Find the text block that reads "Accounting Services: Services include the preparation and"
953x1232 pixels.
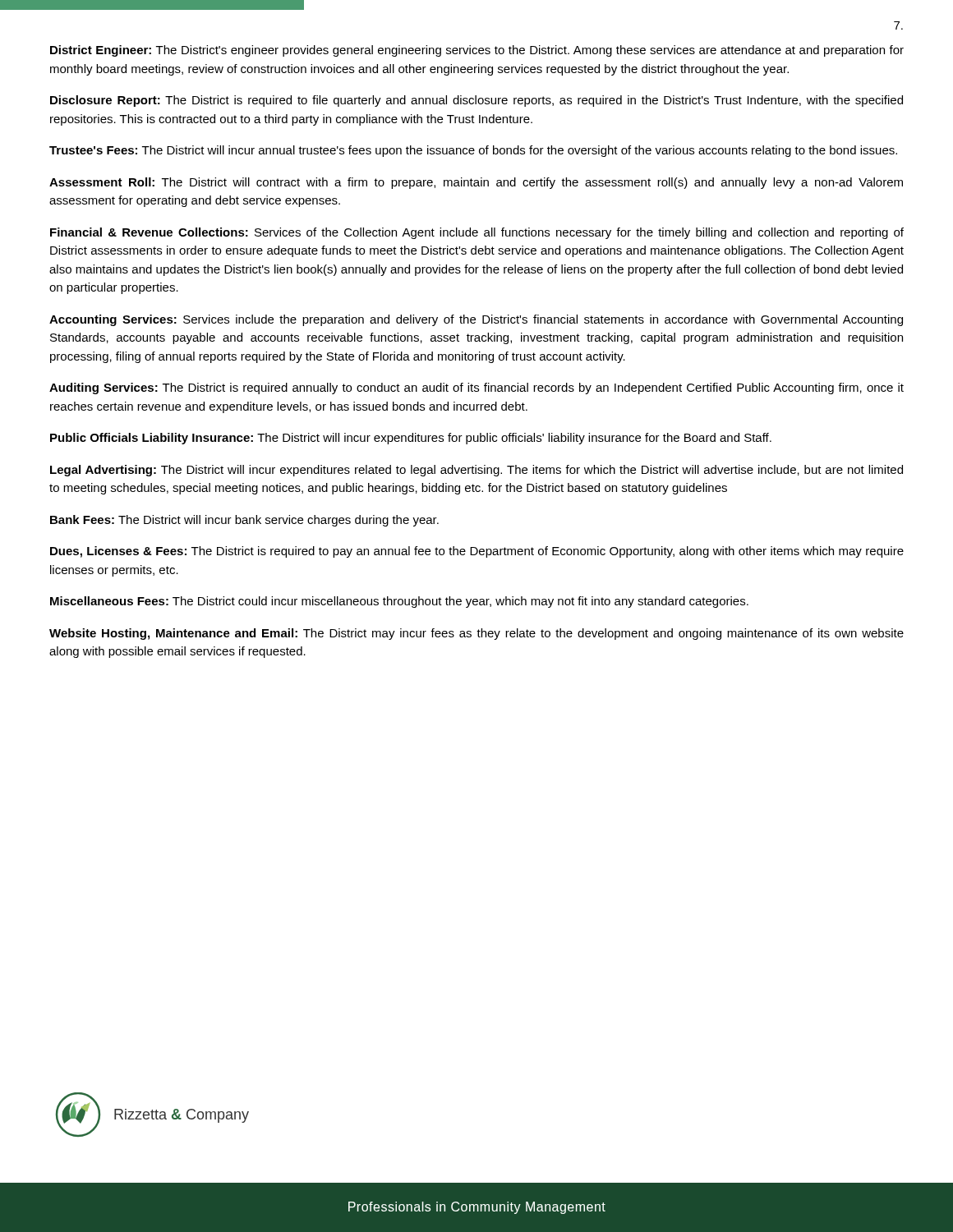coord(476,337)
